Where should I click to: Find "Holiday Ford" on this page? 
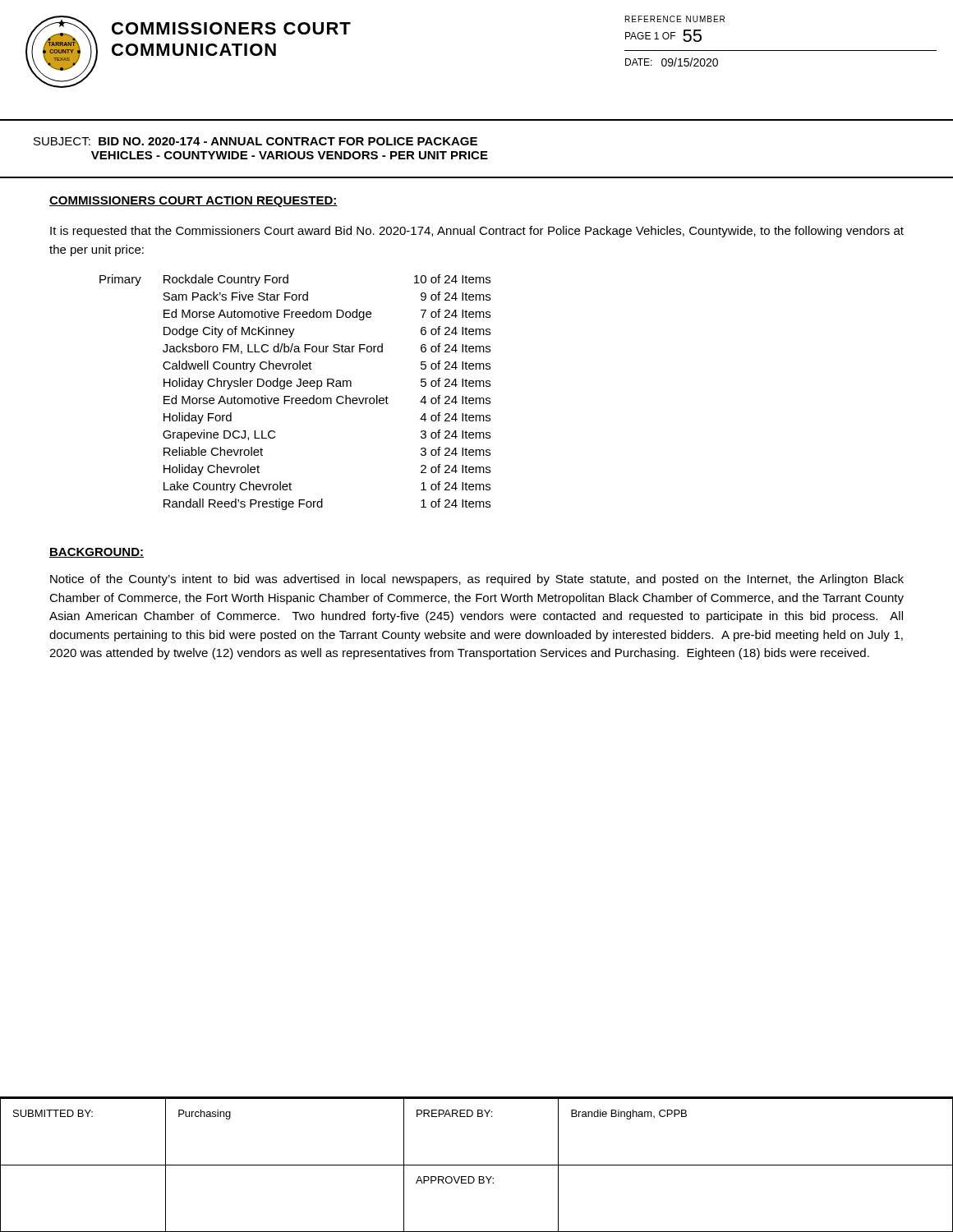pos(197,417)
